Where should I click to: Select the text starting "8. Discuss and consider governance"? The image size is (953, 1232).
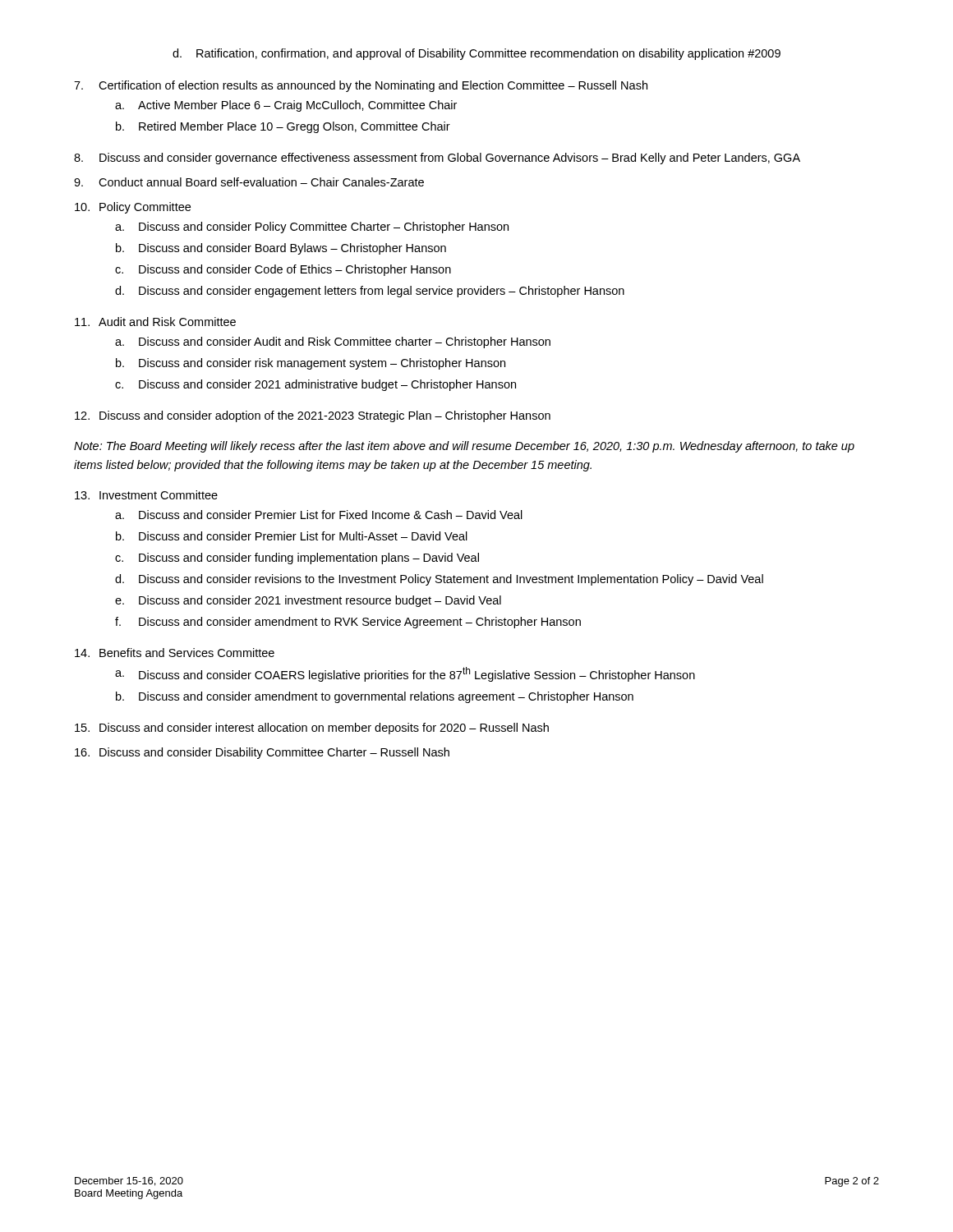pyautogui.click(x=476, y=158)
